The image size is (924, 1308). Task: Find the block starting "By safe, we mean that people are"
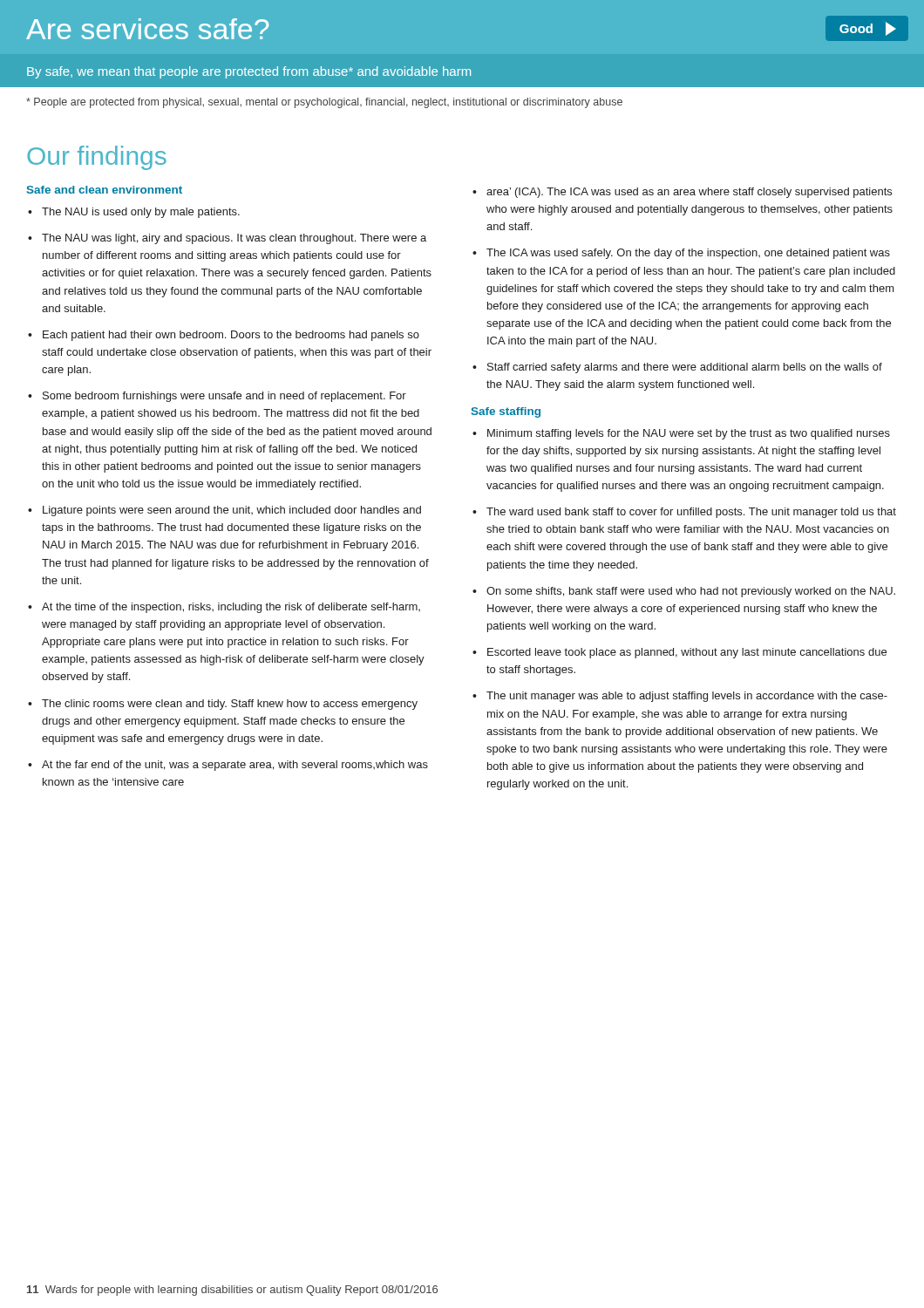tap(249, 71)
